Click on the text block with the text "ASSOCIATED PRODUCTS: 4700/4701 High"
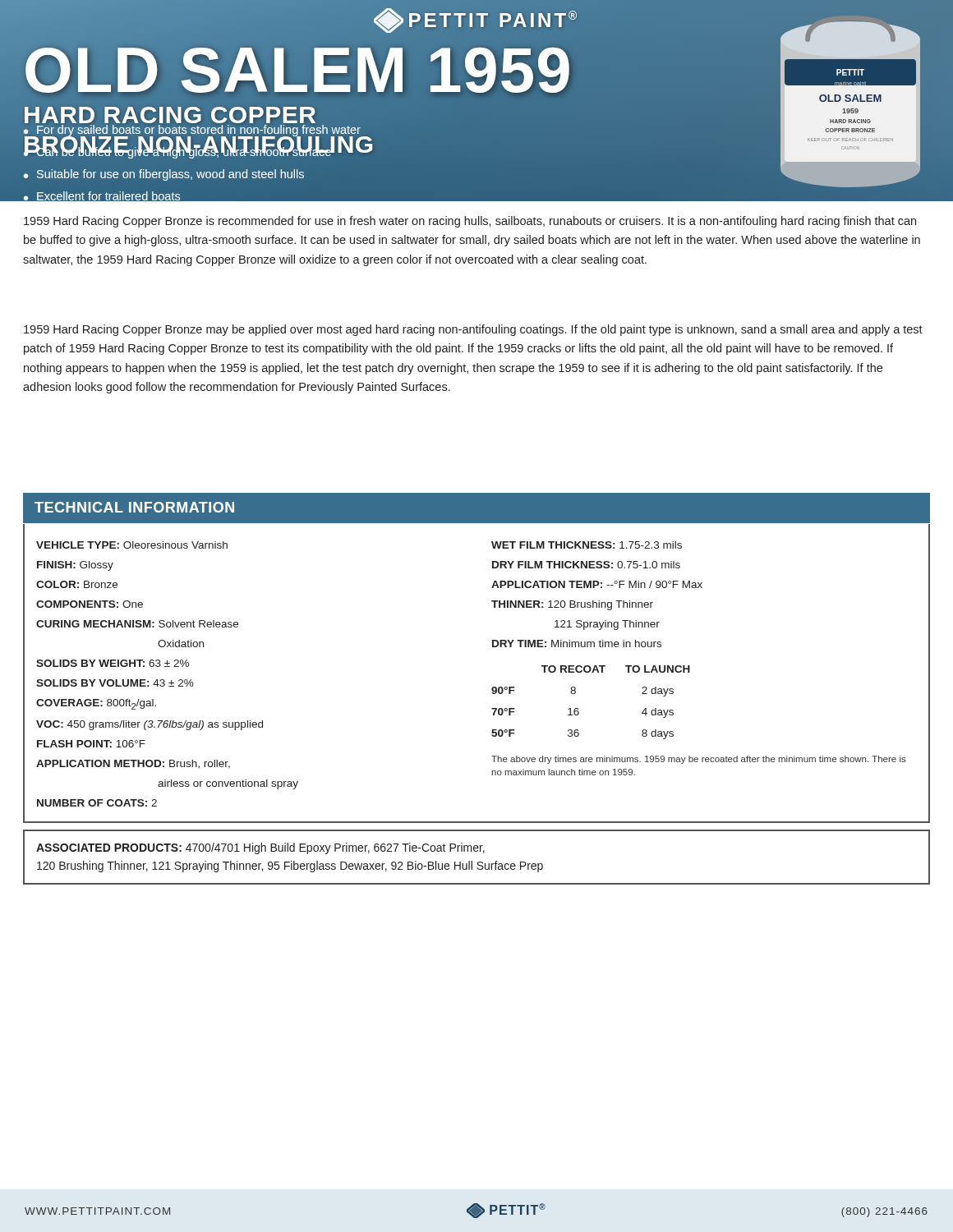 290,857
